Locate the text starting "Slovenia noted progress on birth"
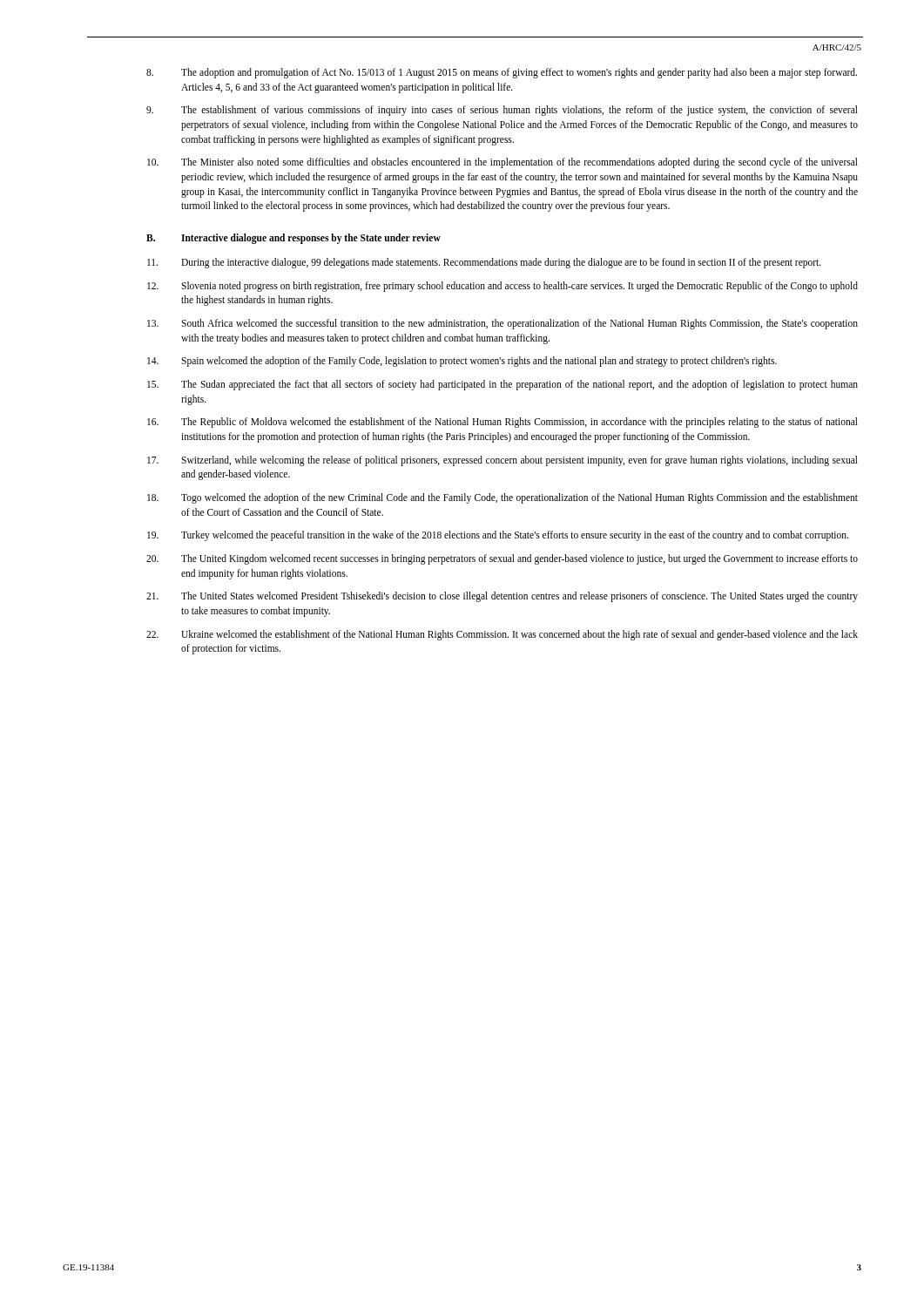 [x=502, y=293]
